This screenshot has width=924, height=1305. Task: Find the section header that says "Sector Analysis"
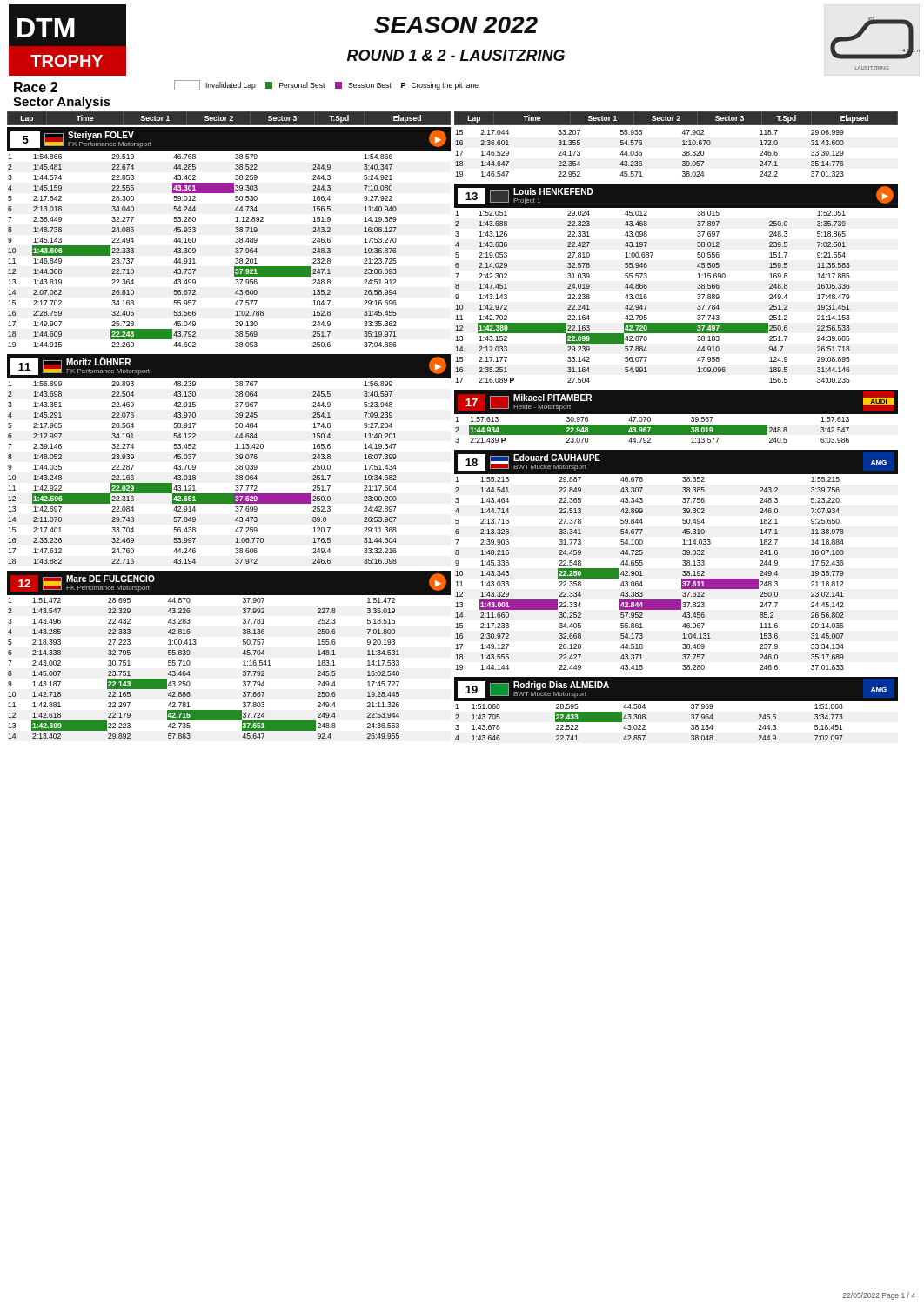coord(62,101)
